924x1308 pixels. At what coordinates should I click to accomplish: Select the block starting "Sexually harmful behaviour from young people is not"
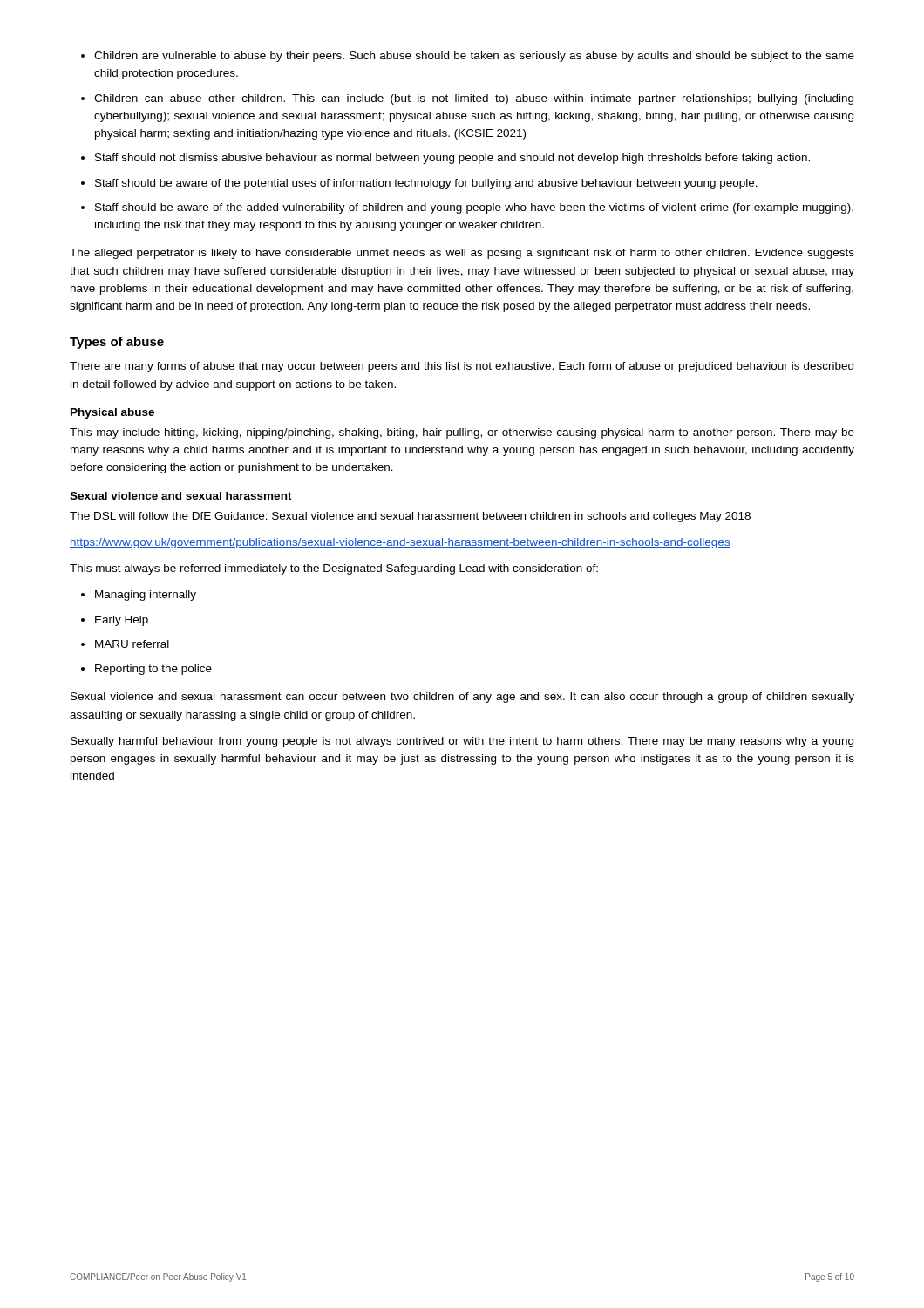[x=462, y=759]
